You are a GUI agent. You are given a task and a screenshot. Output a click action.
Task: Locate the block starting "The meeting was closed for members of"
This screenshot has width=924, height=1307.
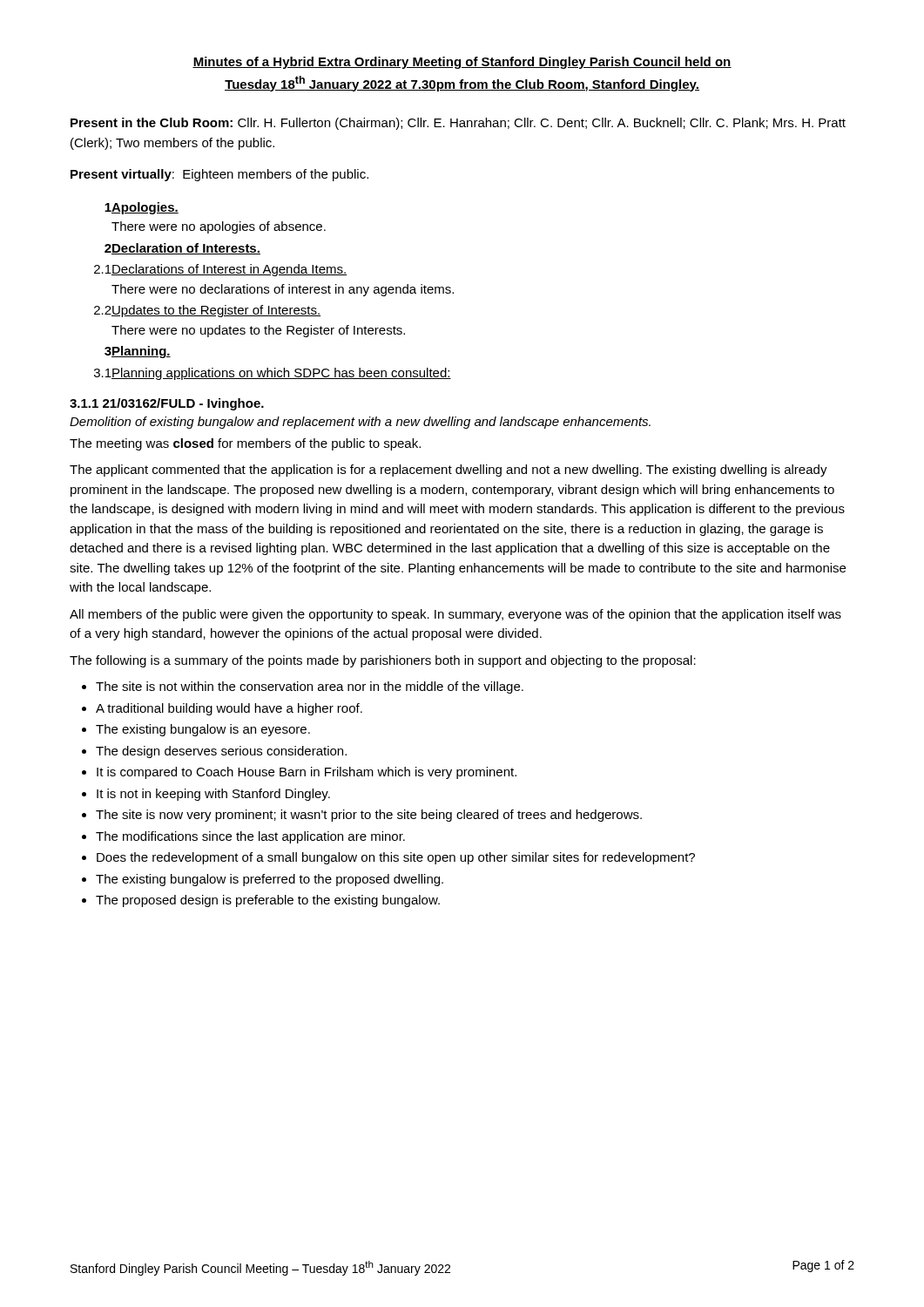click(246, 443)
